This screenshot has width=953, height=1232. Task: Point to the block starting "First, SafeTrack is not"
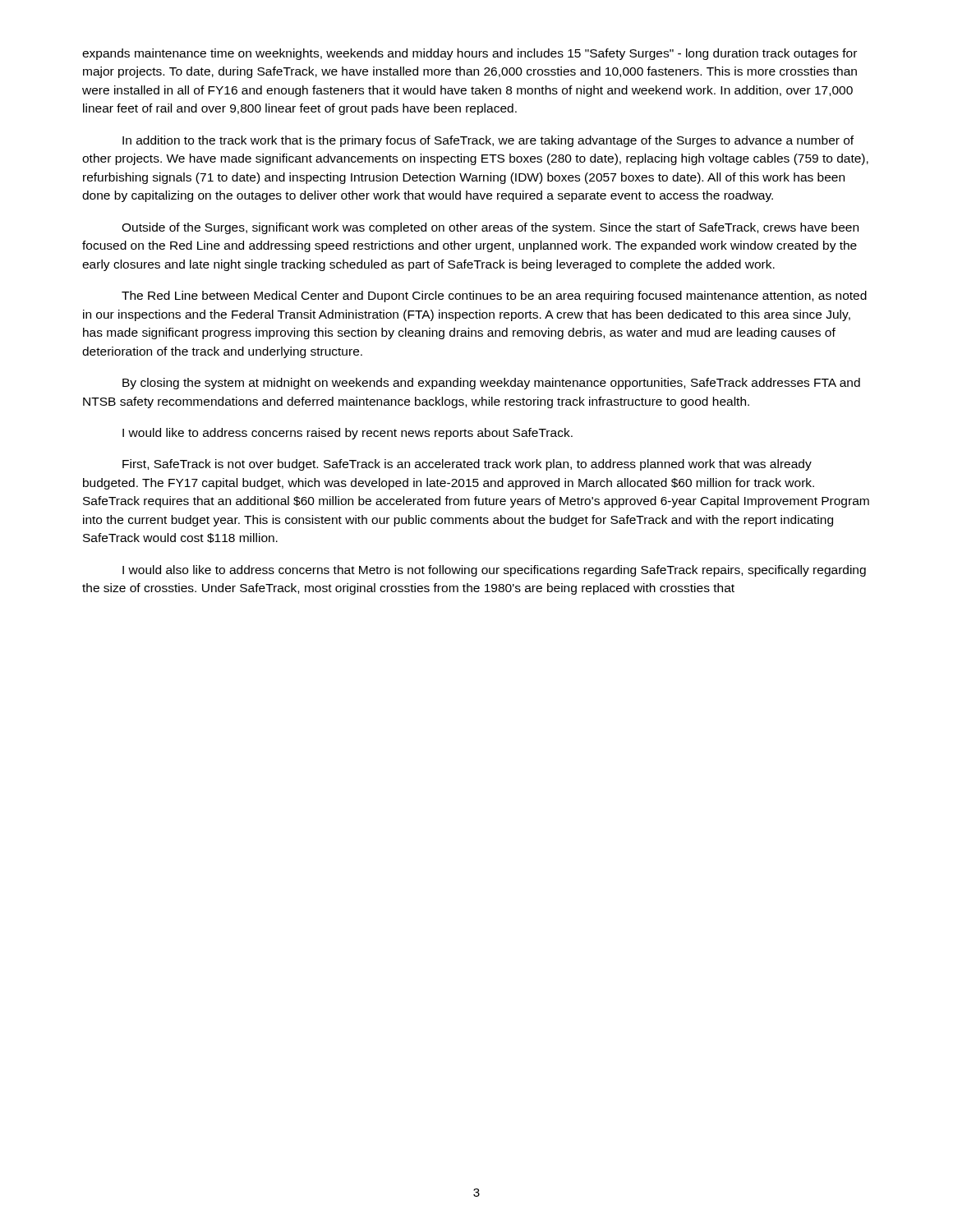click(x=476, y=501)
